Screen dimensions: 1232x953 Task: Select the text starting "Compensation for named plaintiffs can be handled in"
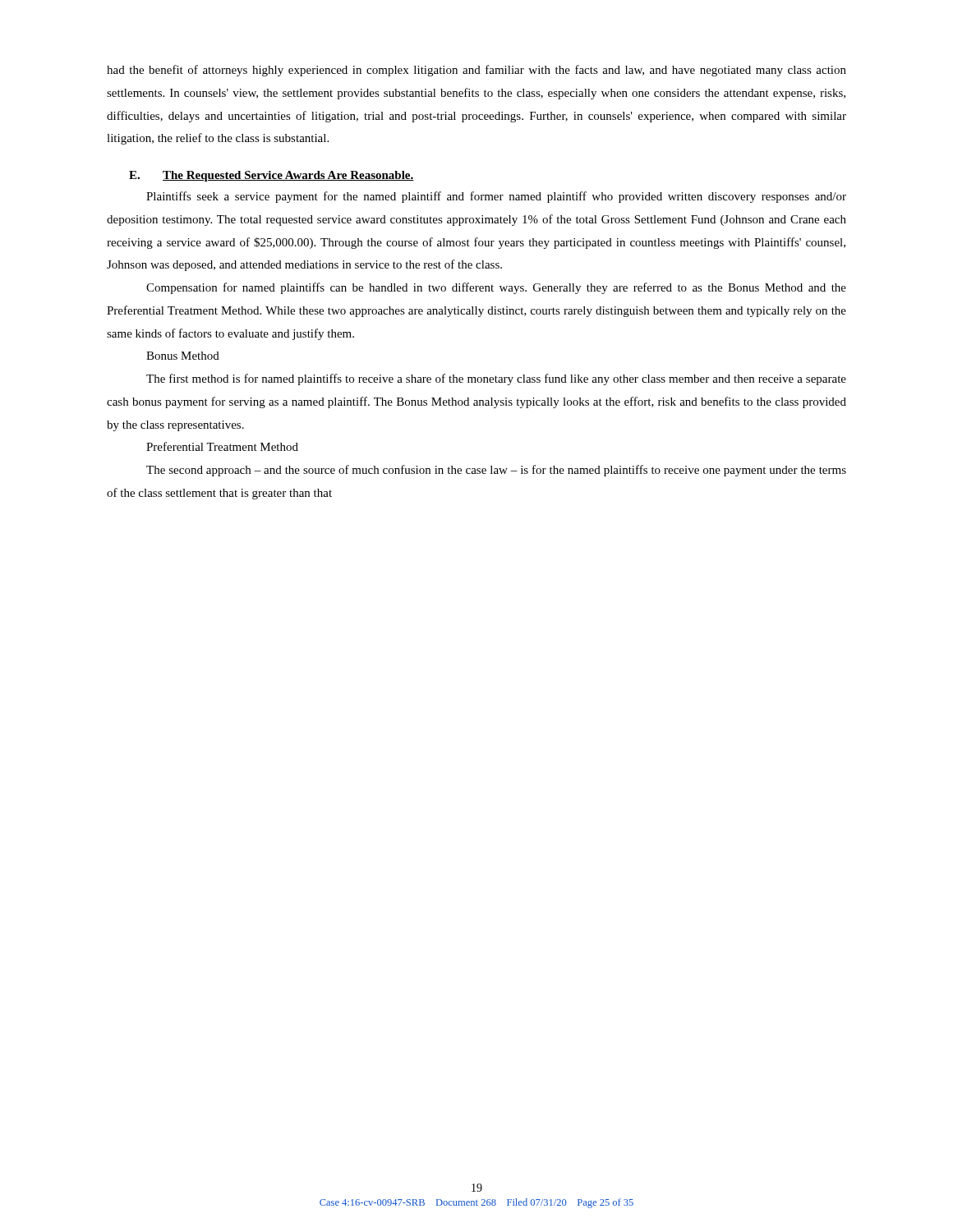click(476, 311)
